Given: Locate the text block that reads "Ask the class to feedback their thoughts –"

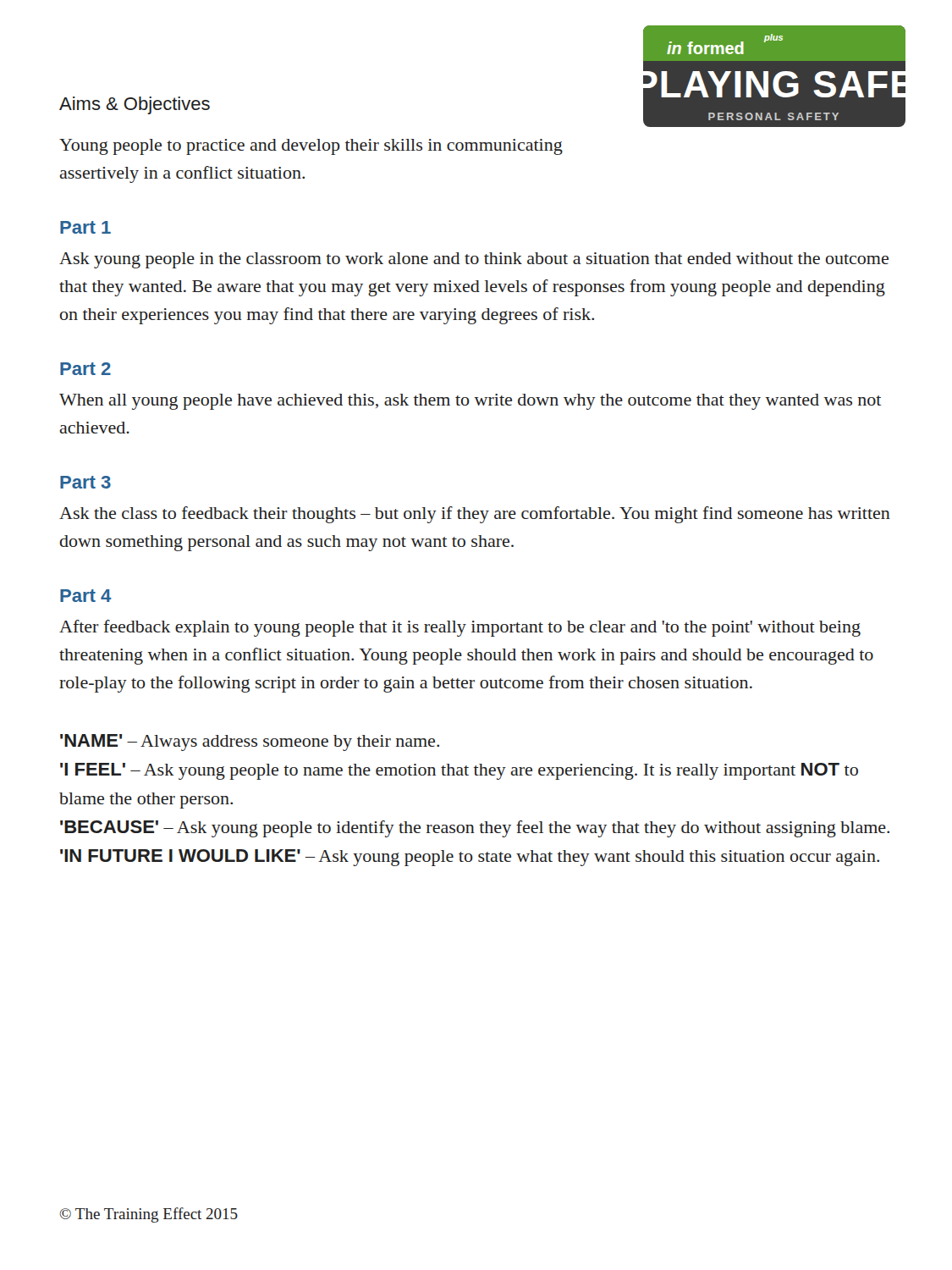Looking at the screenshot, I should coord(475,527).
